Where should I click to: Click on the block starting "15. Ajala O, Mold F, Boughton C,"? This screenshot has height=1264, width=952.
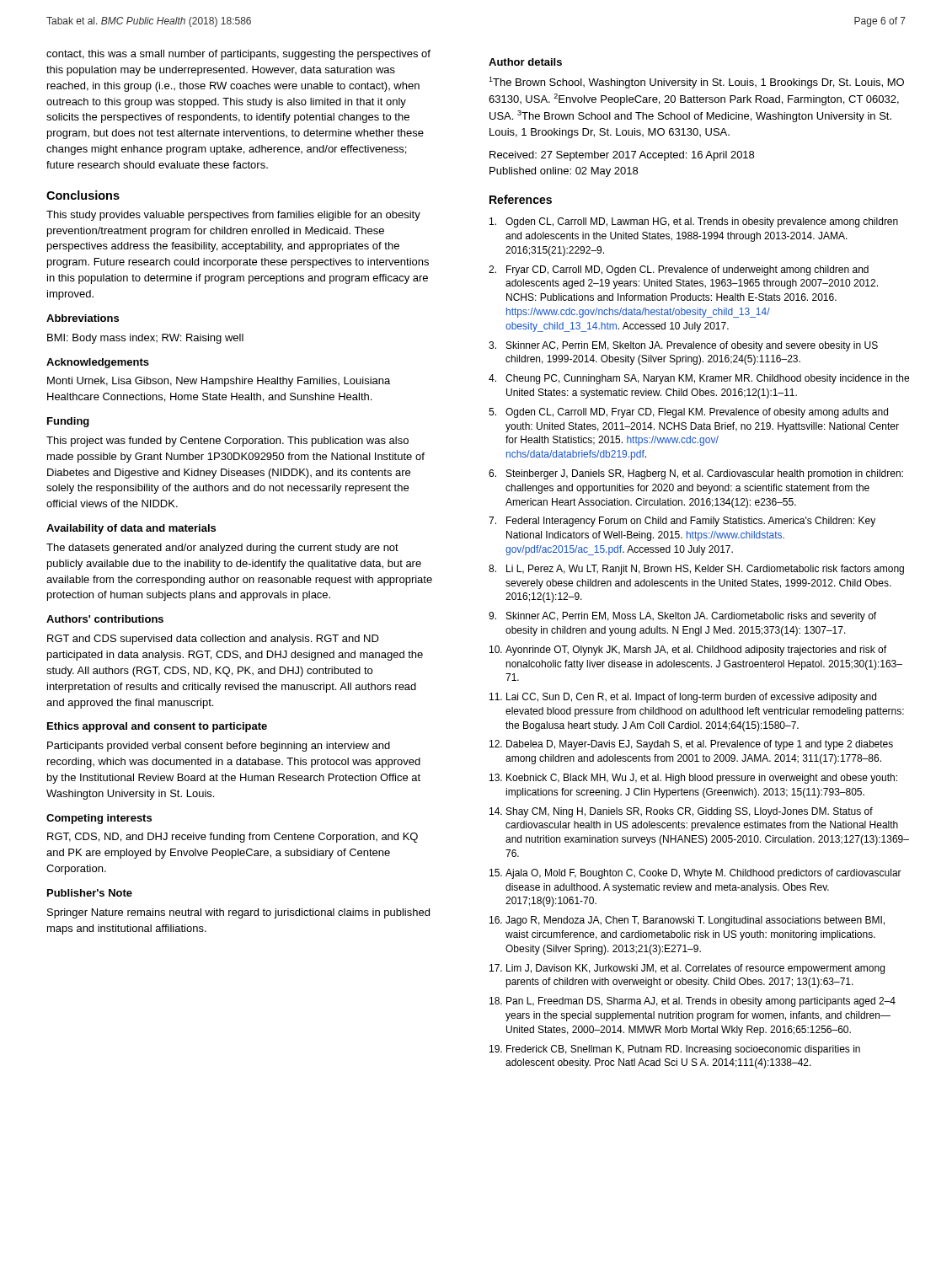pos(699,887)
